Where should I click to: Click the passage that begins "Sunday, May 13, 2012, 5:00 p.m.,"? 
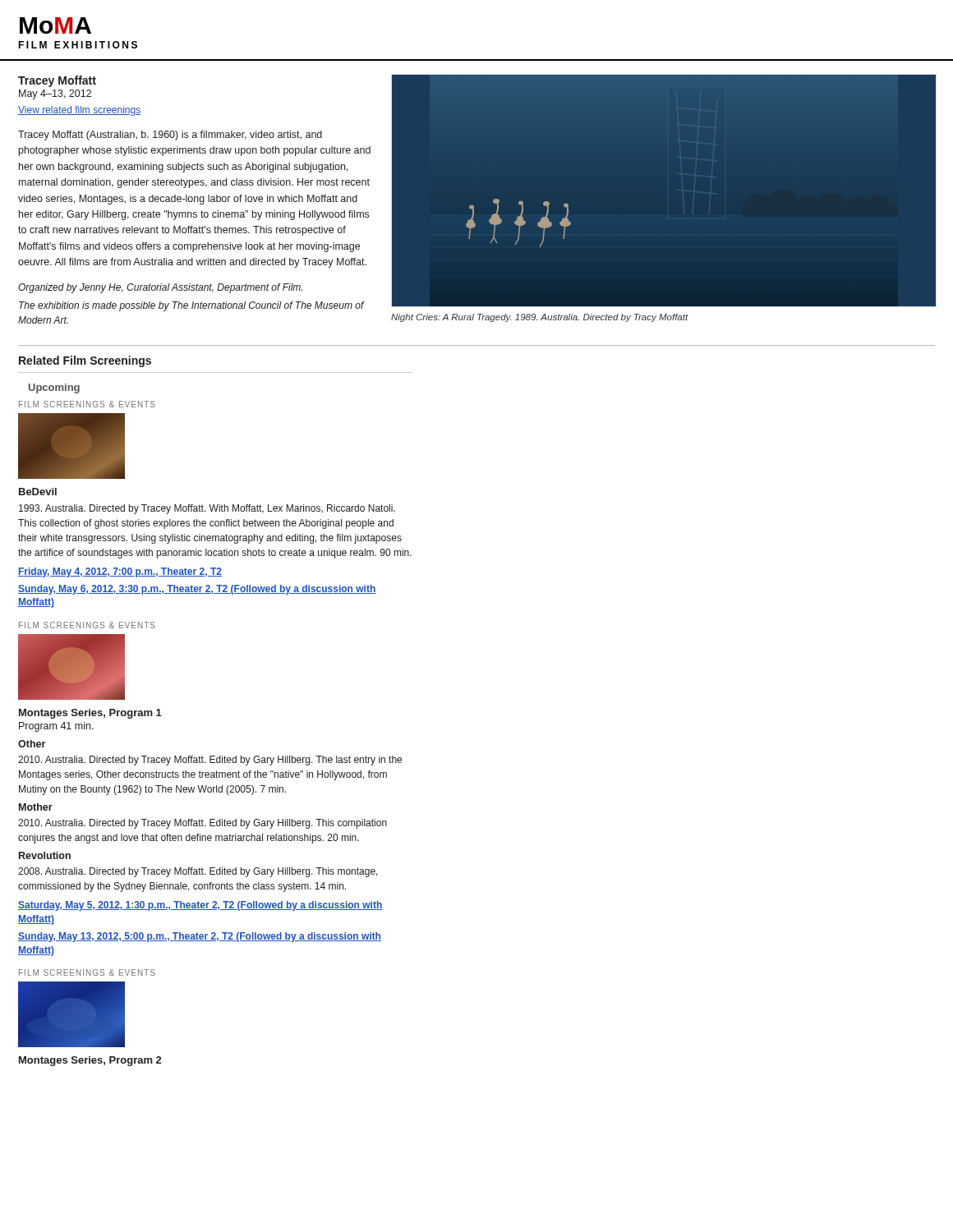tap(215, 943)
